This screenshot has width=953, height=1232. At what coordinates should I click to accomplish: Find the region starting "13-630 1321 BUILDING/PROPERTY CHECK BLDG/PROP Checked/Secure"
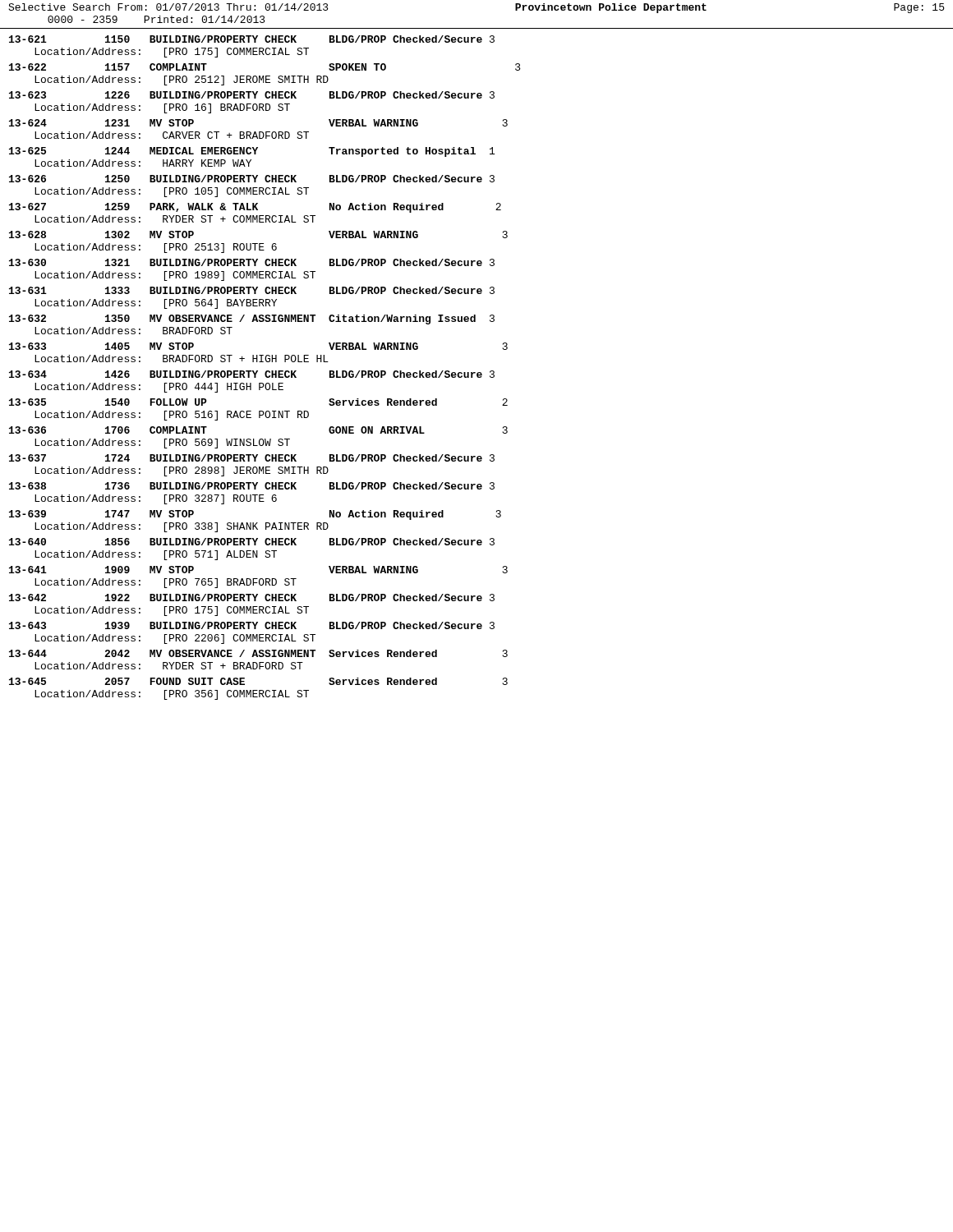pyautogui.click(x=476, y=269)
